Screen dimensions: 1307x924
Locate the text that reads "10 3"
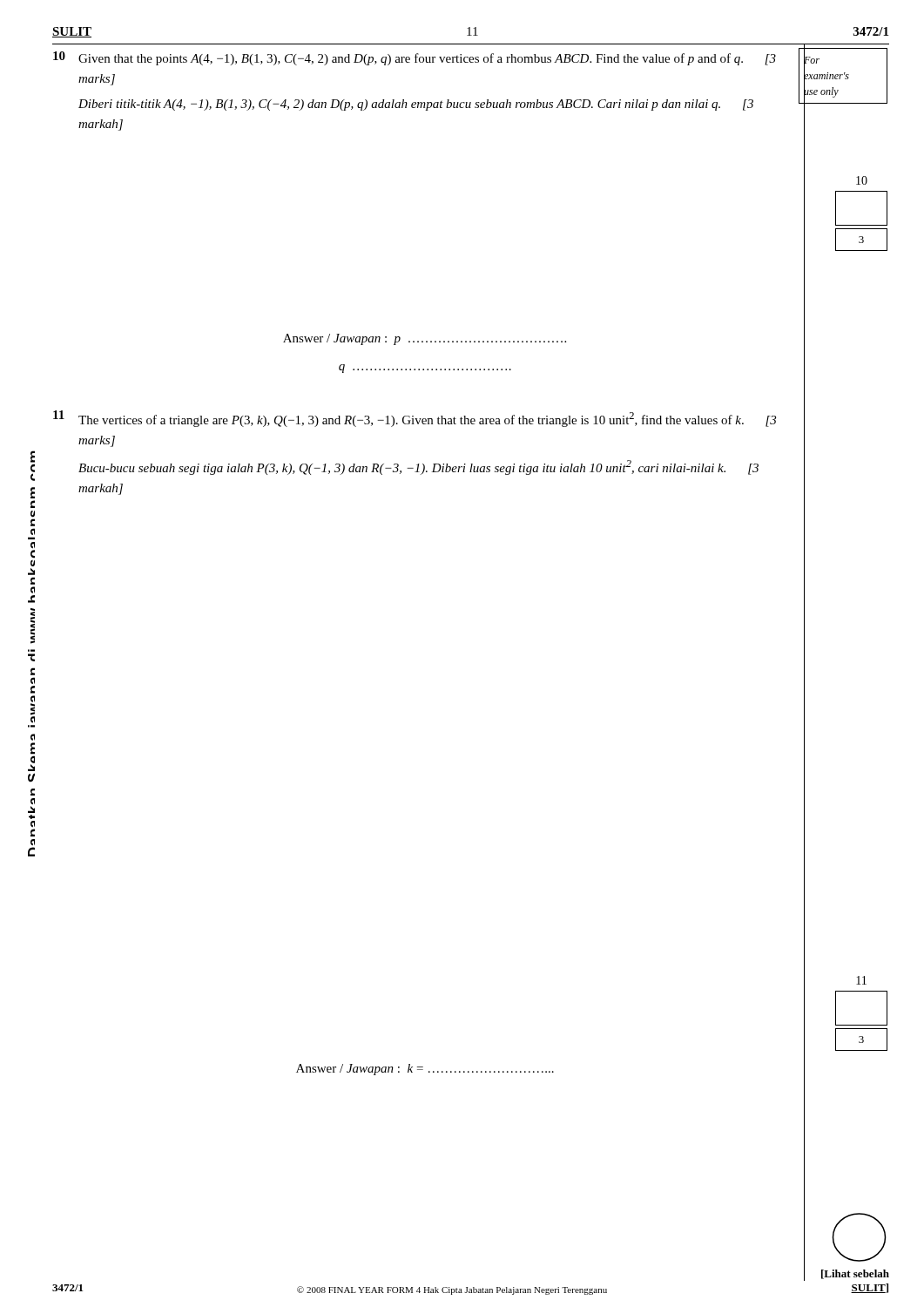[x=861, y=213]
